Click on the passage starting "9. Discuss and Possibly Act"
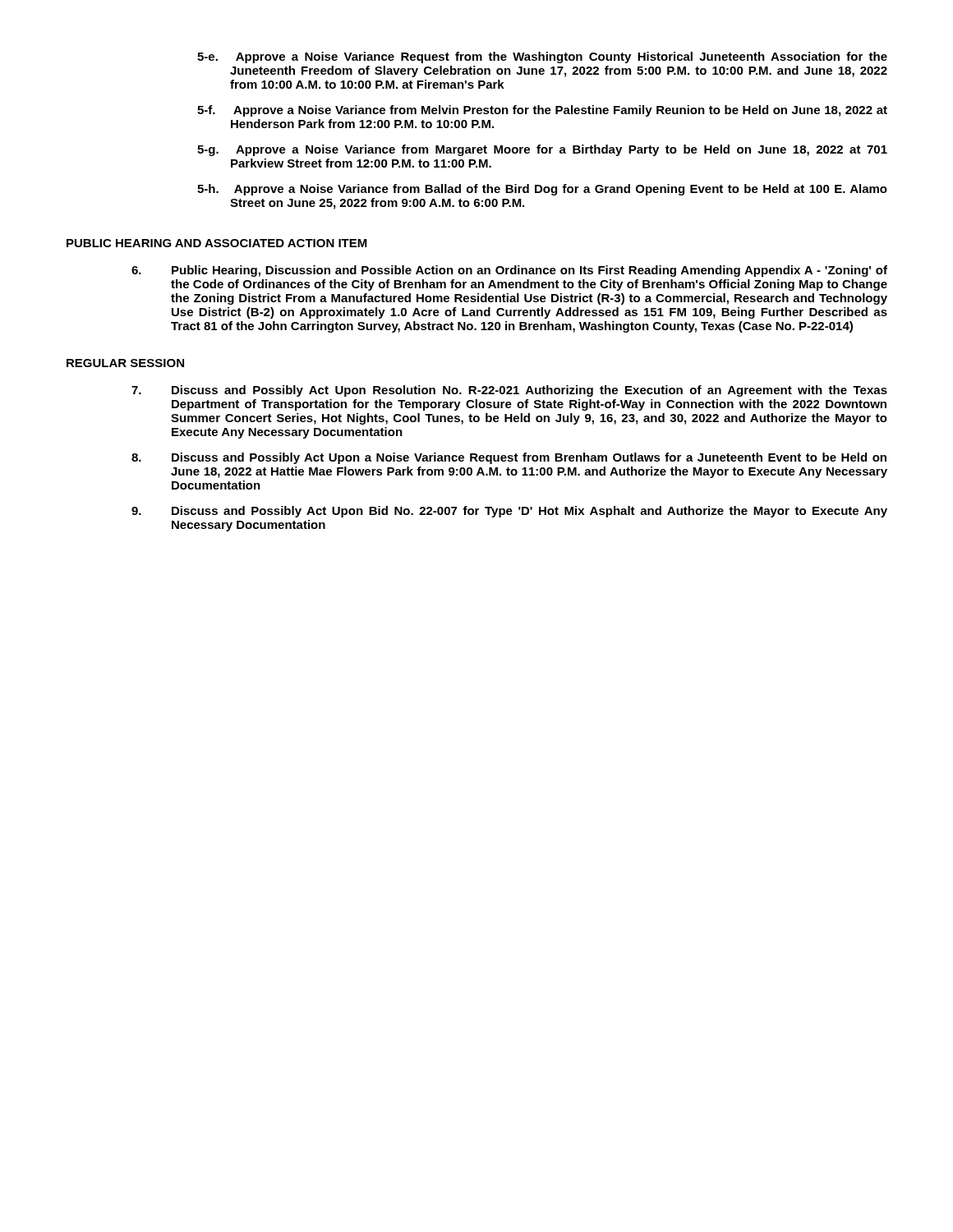953x1232 pixels. click(509, 517)
